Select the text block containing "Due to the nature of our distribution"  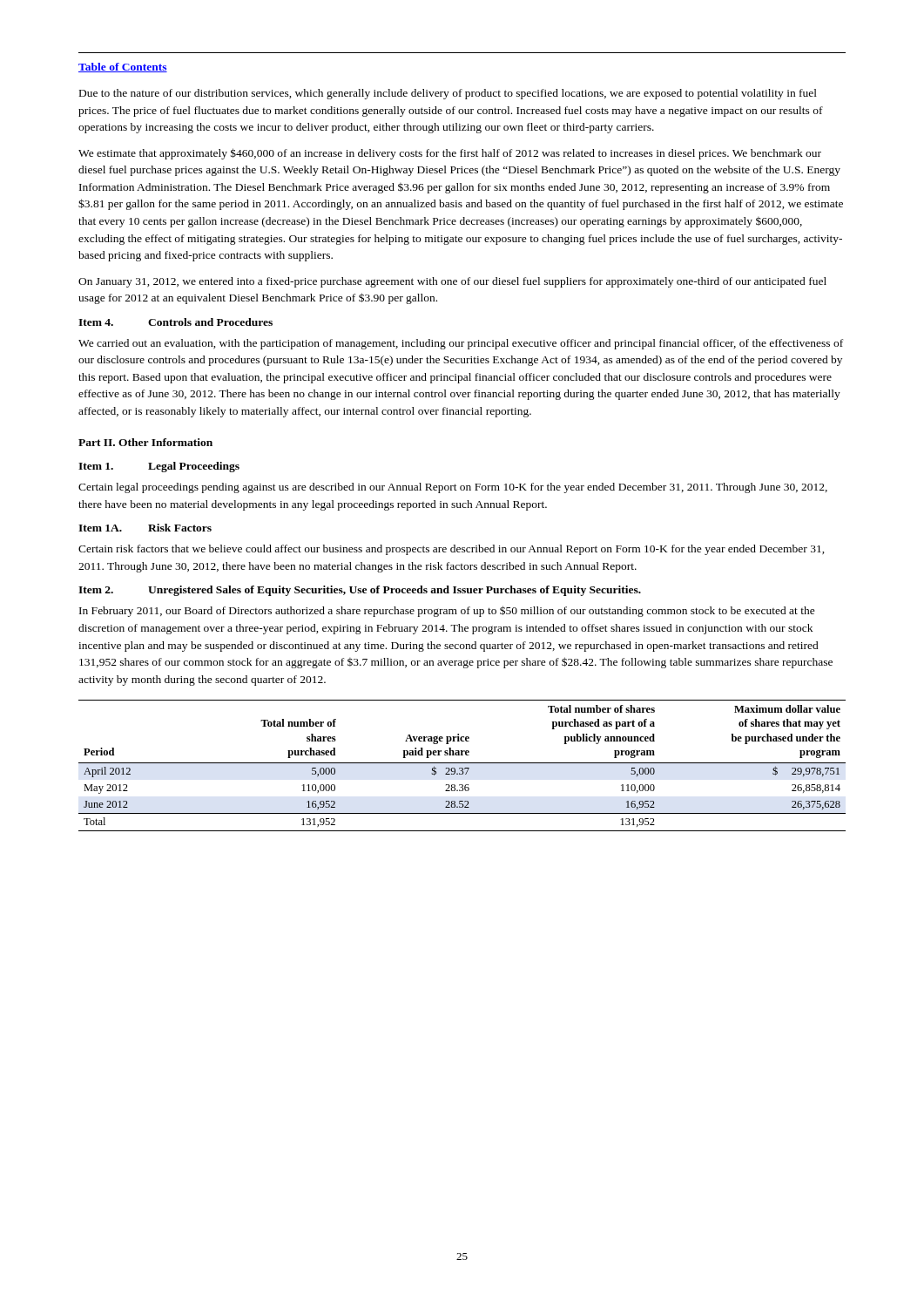462,110
